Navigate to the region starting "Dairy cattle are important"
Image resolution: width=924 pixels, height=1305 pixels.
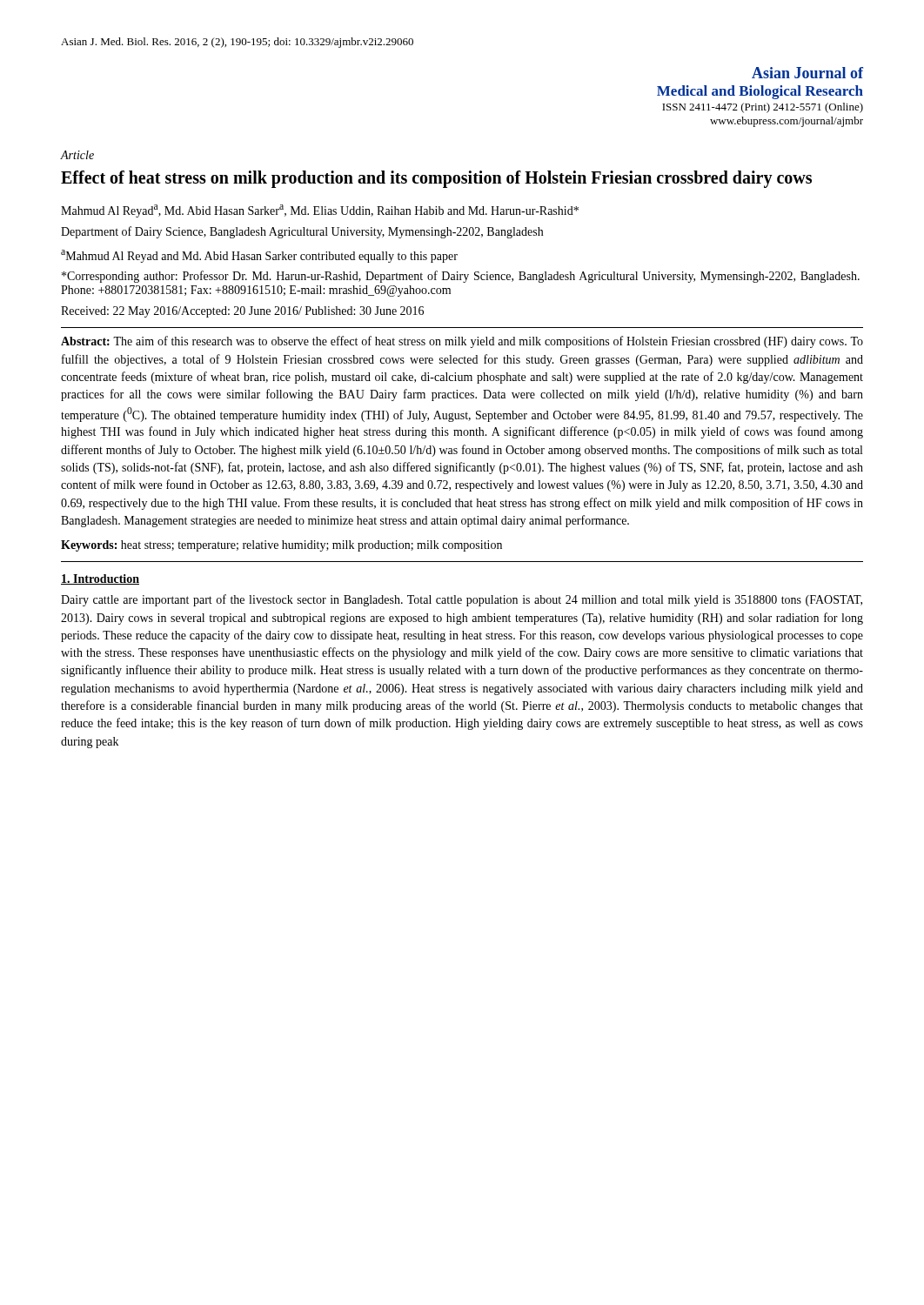(462, 671)
